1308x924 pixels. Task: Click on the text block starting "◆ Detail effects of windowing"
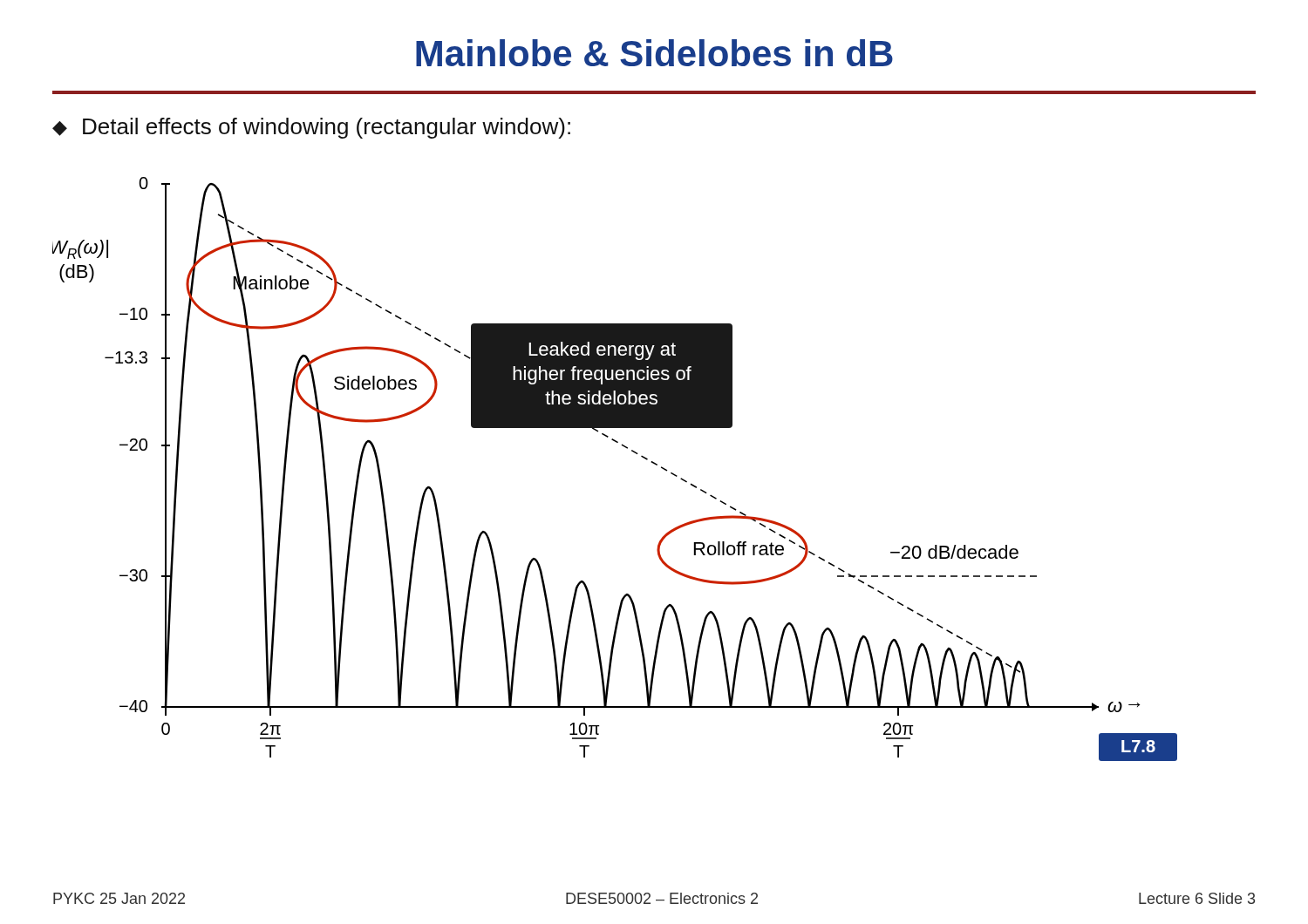click(312, 127)
